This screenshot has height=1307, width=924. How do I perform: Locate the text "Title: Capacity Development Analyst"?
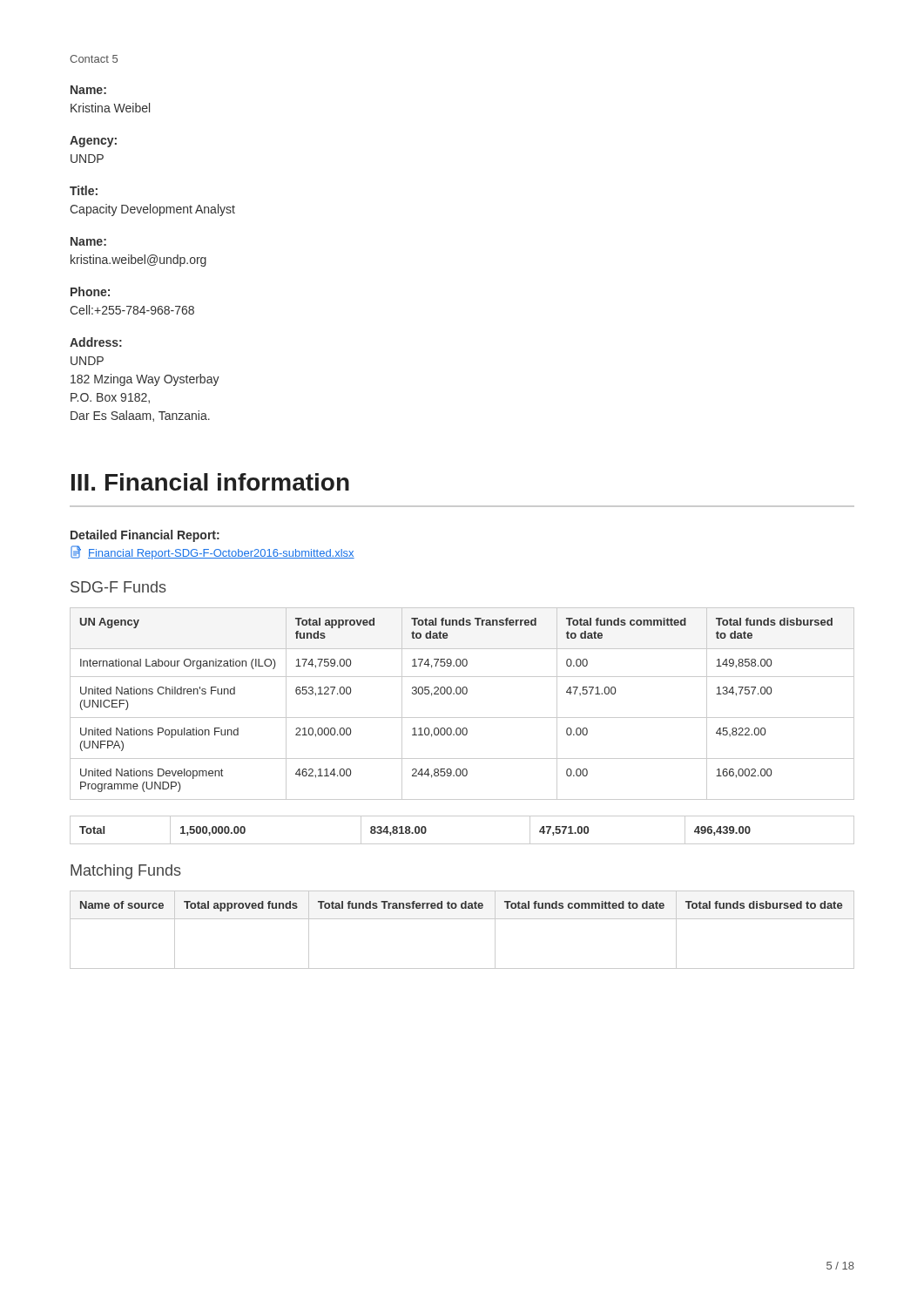[84, 190]
